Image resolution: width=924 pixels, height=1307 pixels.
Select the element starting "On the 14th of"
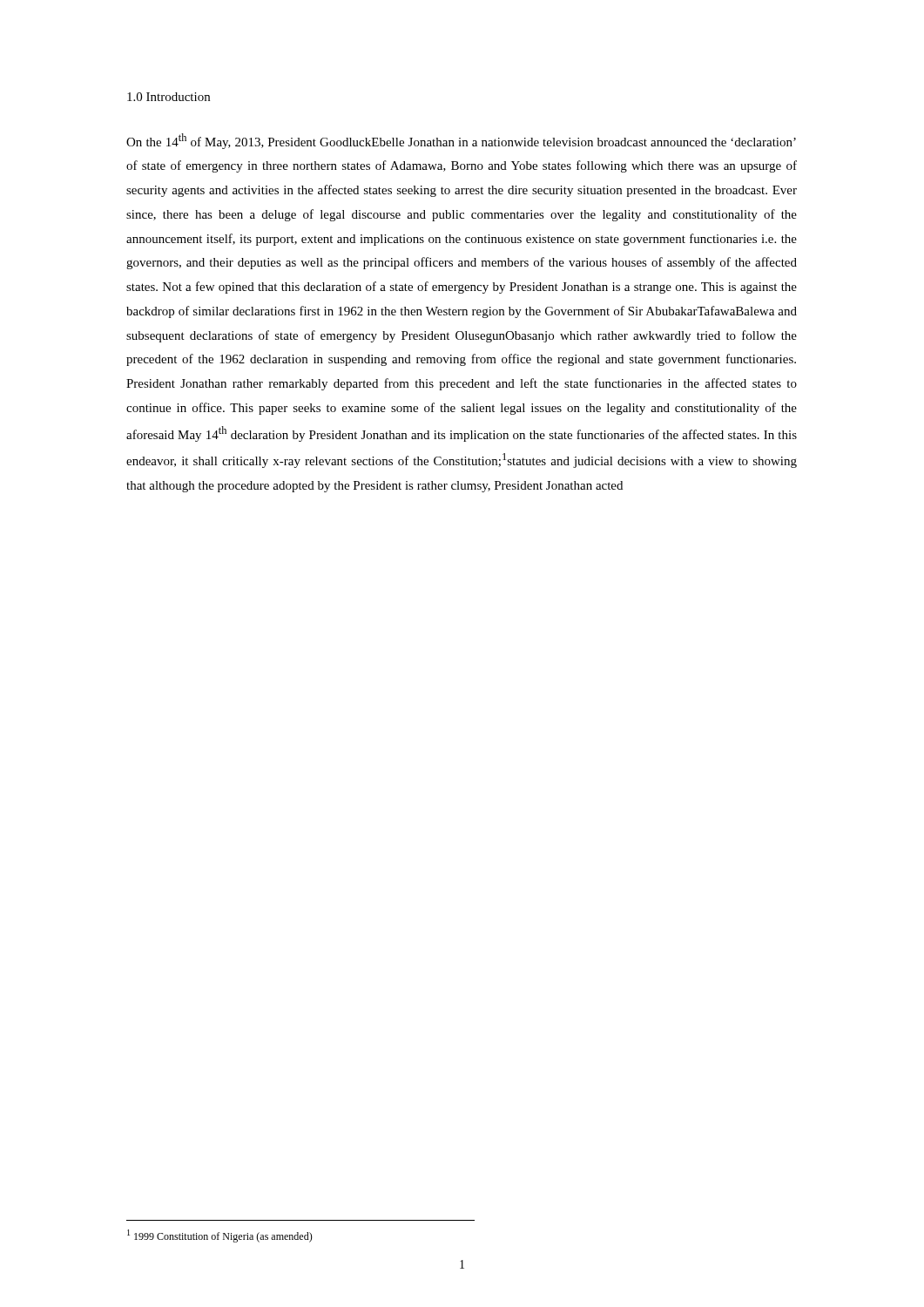pyautogui.click(x=462, y=312)
